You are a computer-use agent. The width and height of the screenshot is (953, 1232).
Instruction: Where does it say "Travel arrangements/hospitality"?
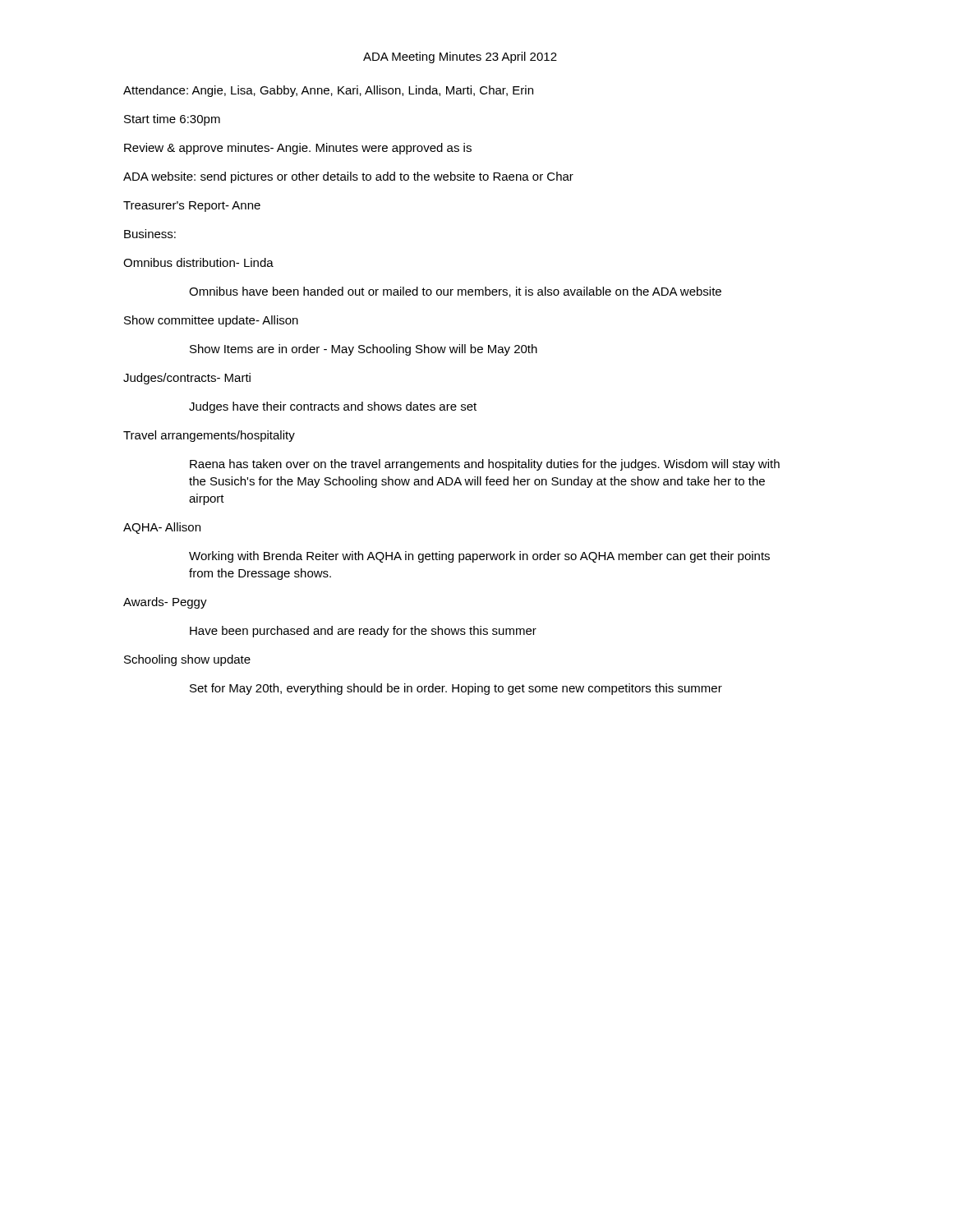click(x=209, y=435)
